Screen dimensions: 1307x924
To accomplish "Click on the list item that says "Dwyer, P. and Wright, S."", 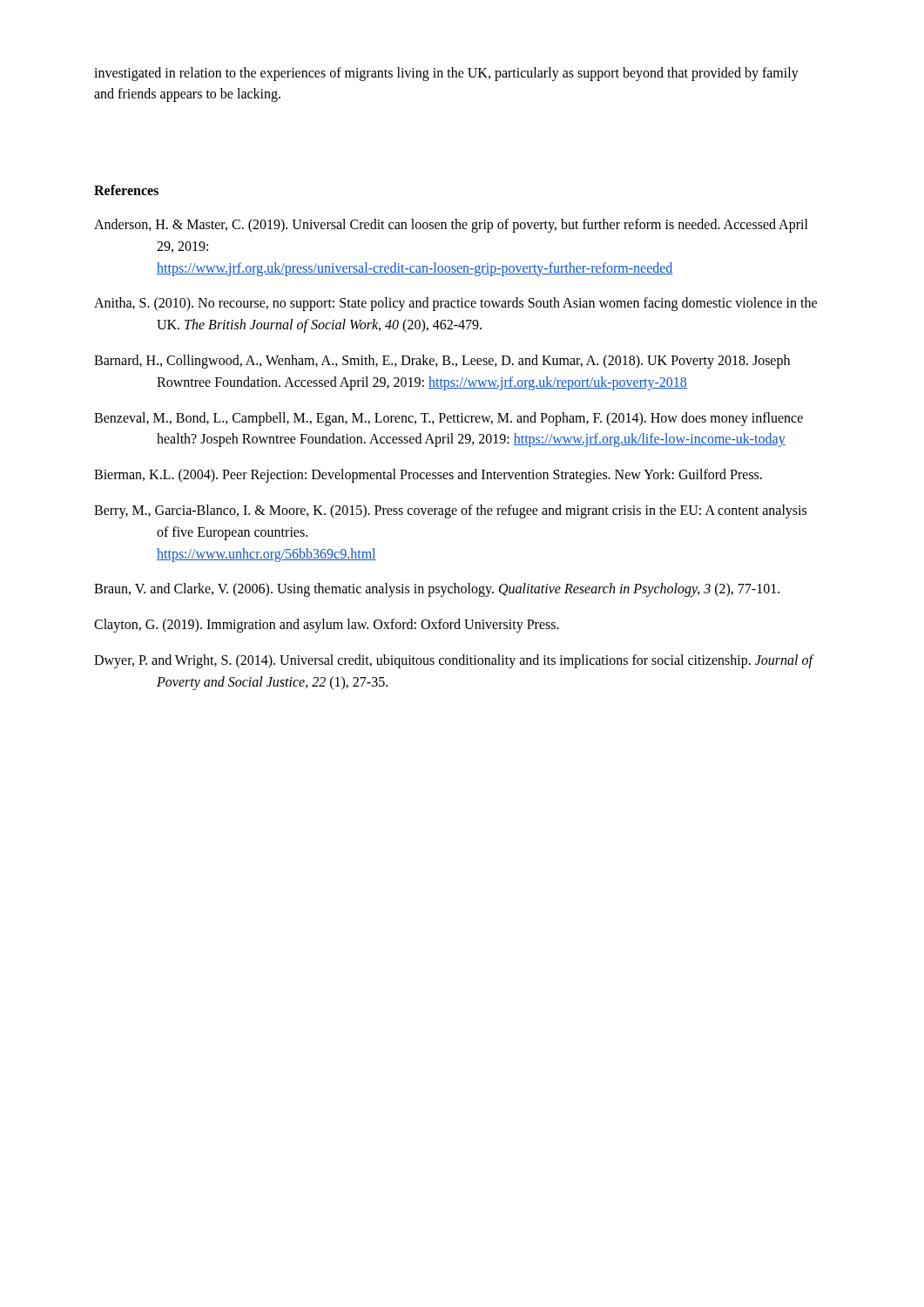I will point(453,671).
